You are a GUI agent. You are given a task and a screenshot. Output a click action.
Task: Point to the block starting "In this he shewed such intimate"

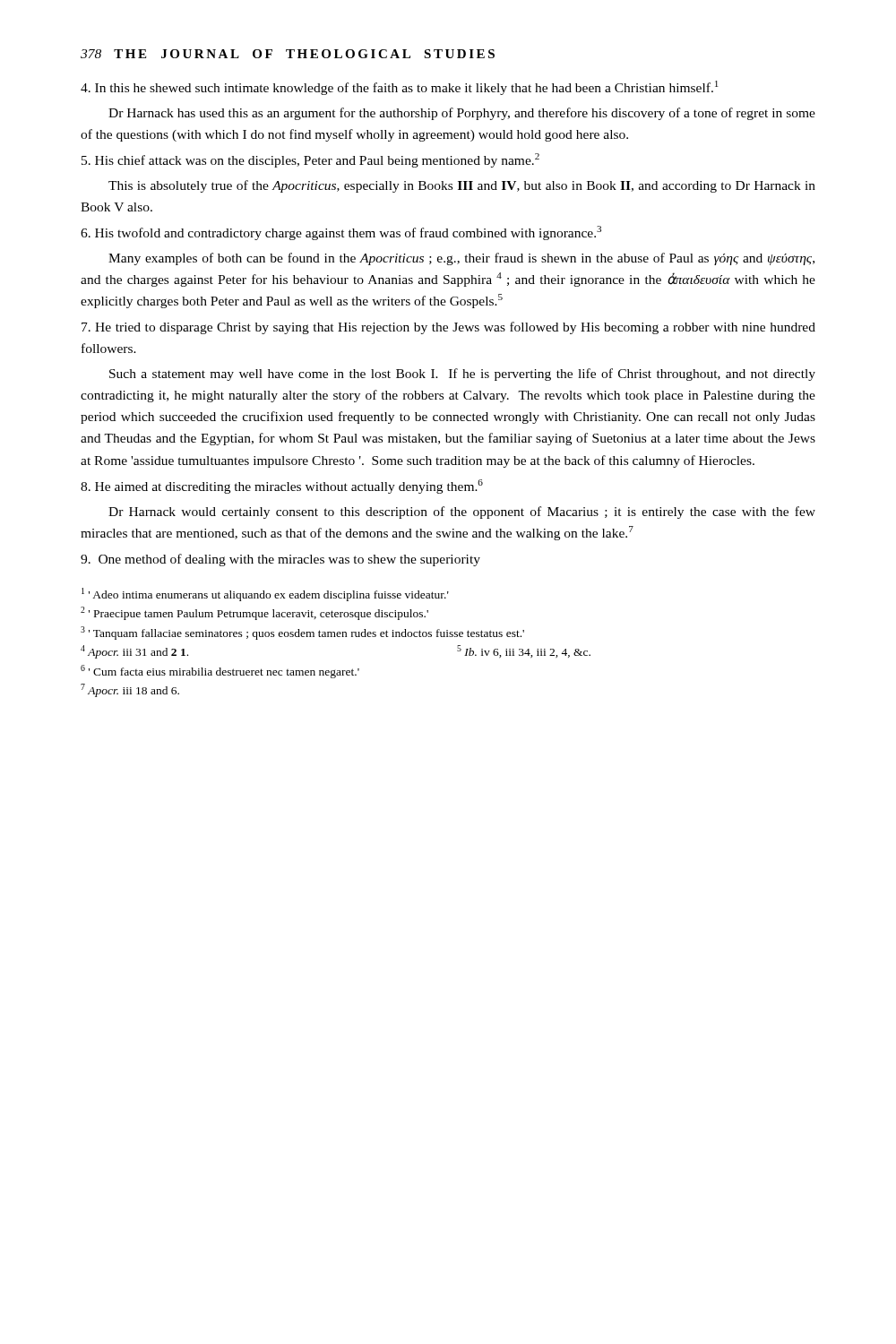pyautogui.click(x=400, y=87)
